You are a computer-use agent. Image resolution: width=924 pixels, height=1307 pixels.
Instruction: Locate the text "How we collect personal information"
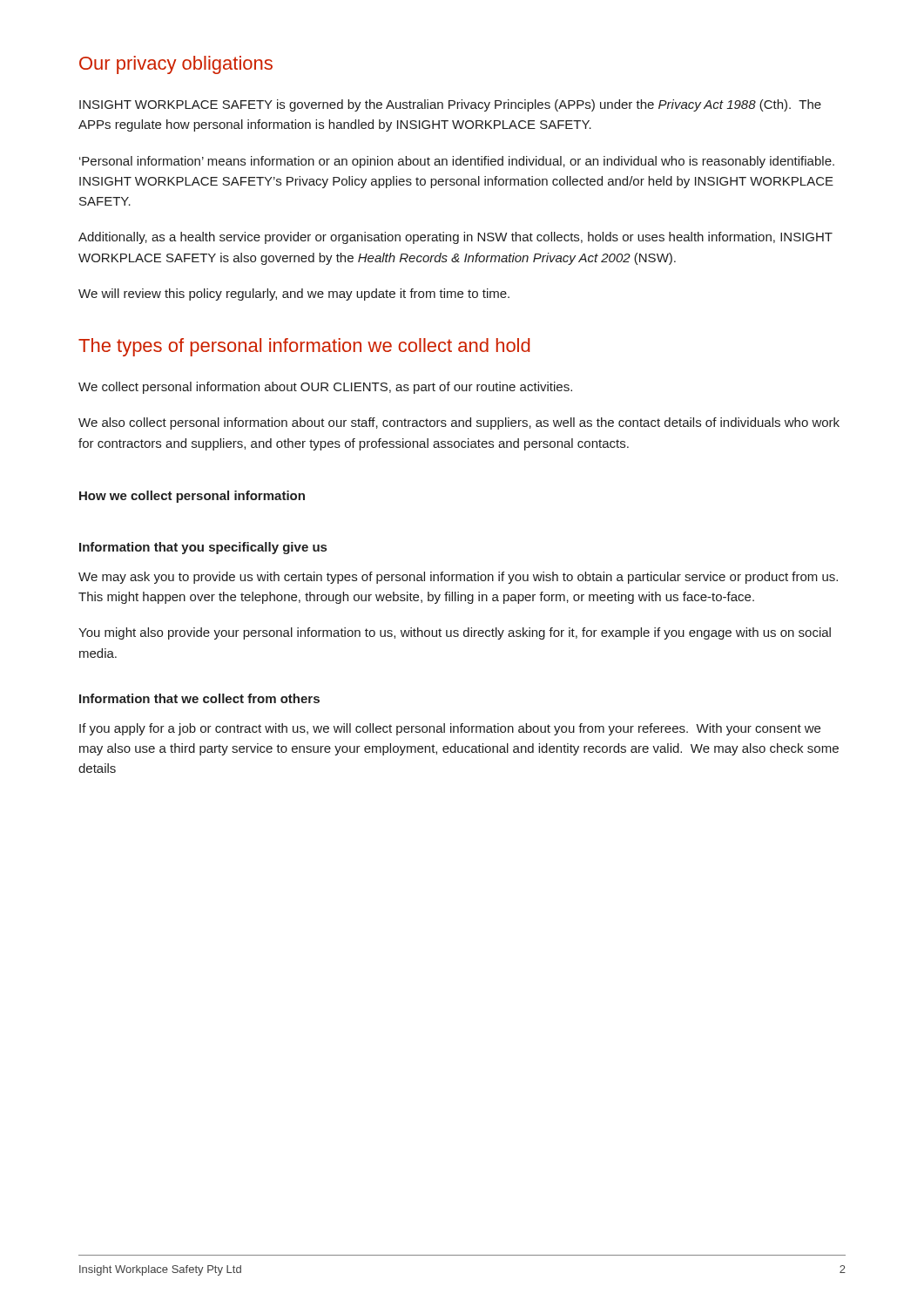tap(192, 495)
